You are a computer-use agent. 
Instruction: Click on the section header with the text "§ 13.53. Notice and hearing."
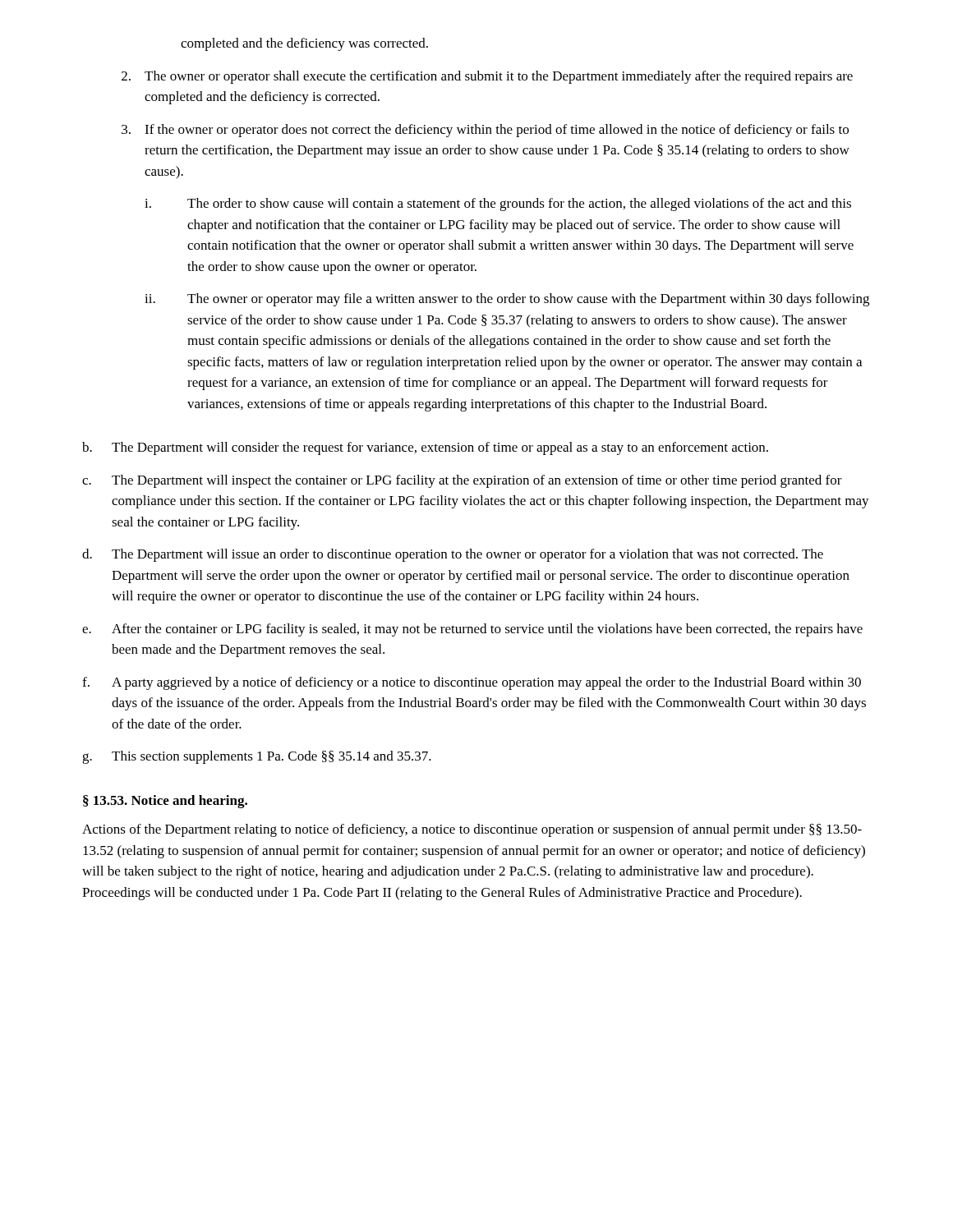point(165,800)
